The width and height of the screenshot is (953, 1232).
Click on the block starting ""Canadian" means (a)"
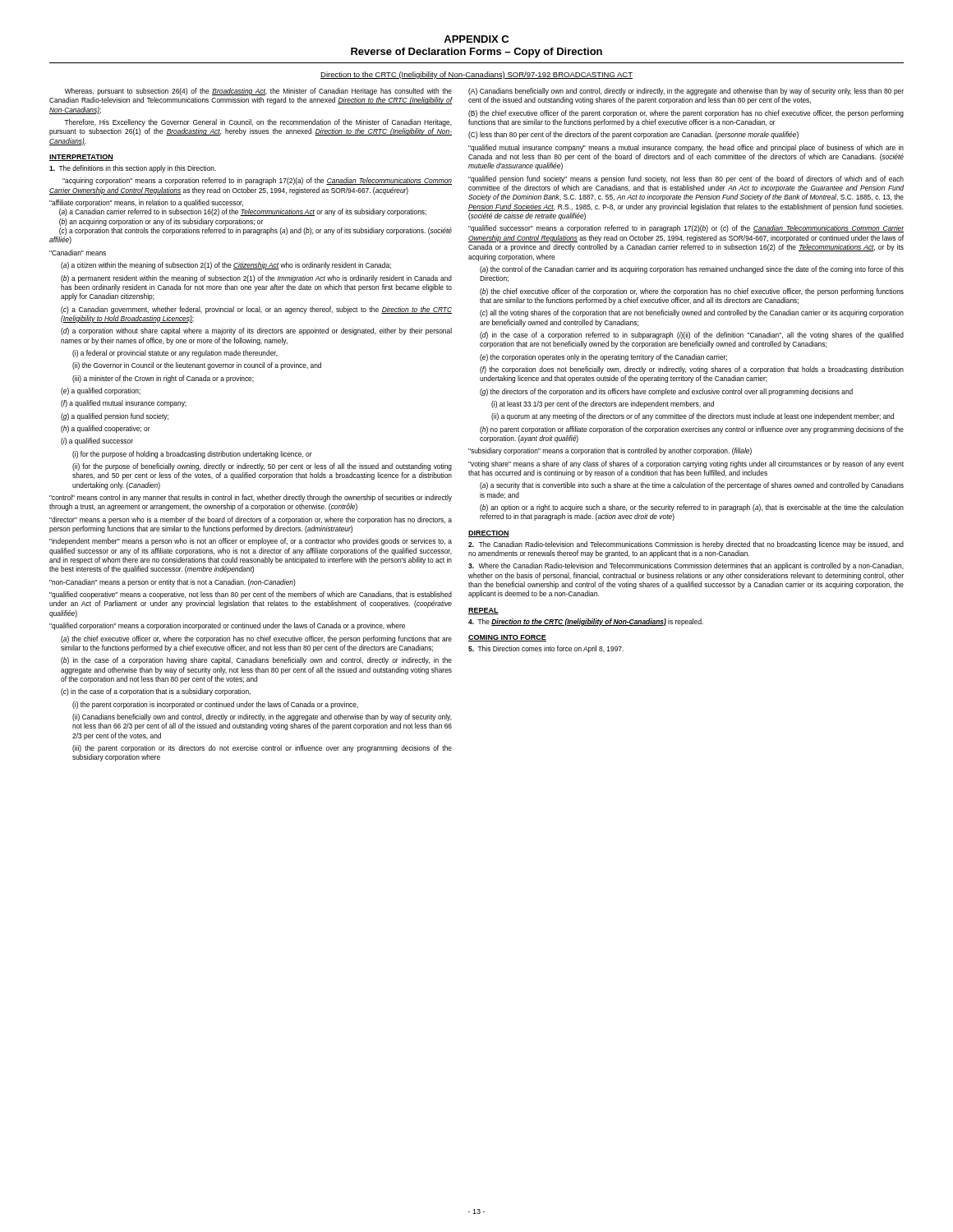tap(251, 370)
